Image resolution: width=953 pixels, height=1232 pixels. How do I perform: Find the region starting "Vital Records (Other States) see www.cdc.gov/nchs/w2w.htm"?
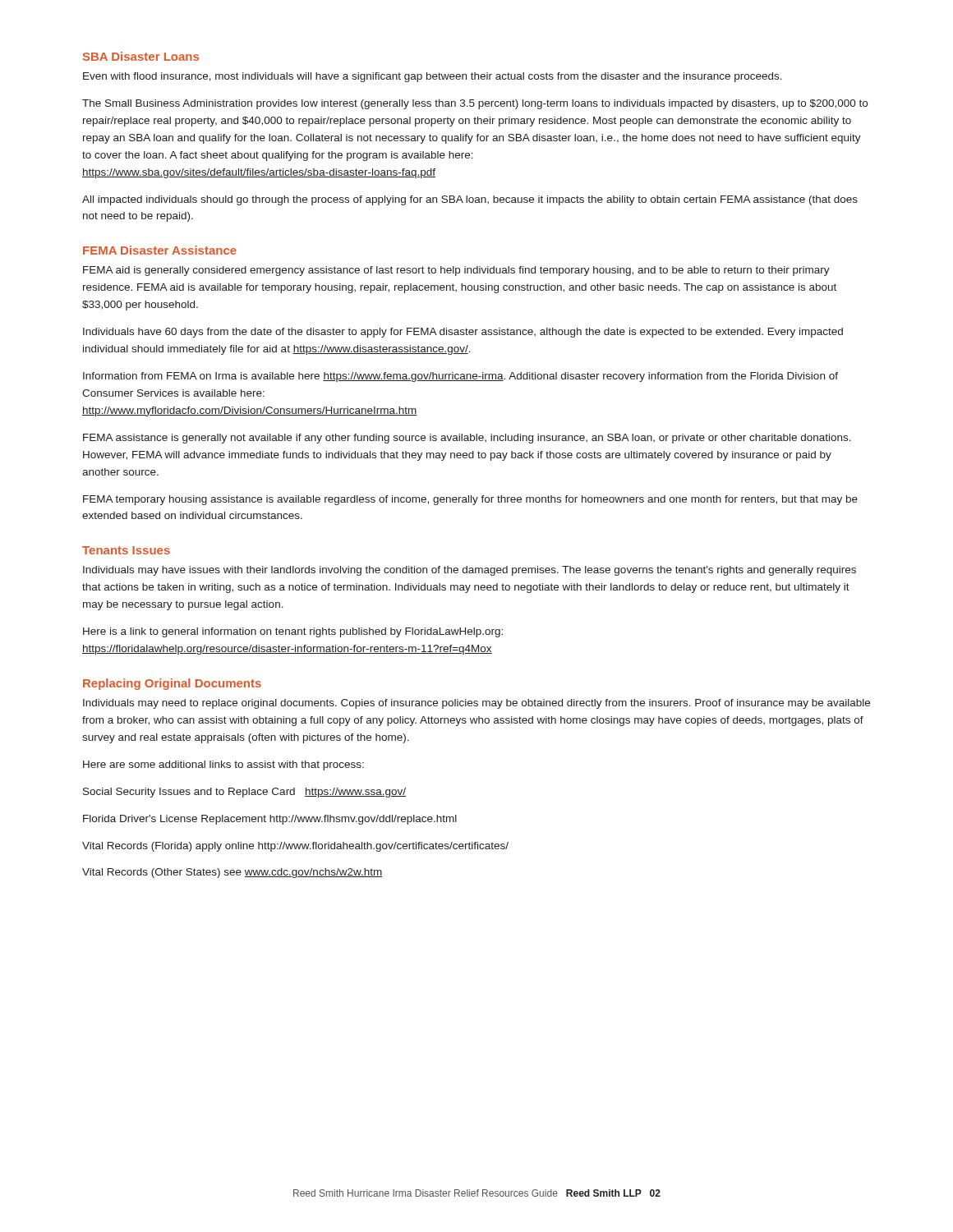pyautogui.click(x=232, y=873)
